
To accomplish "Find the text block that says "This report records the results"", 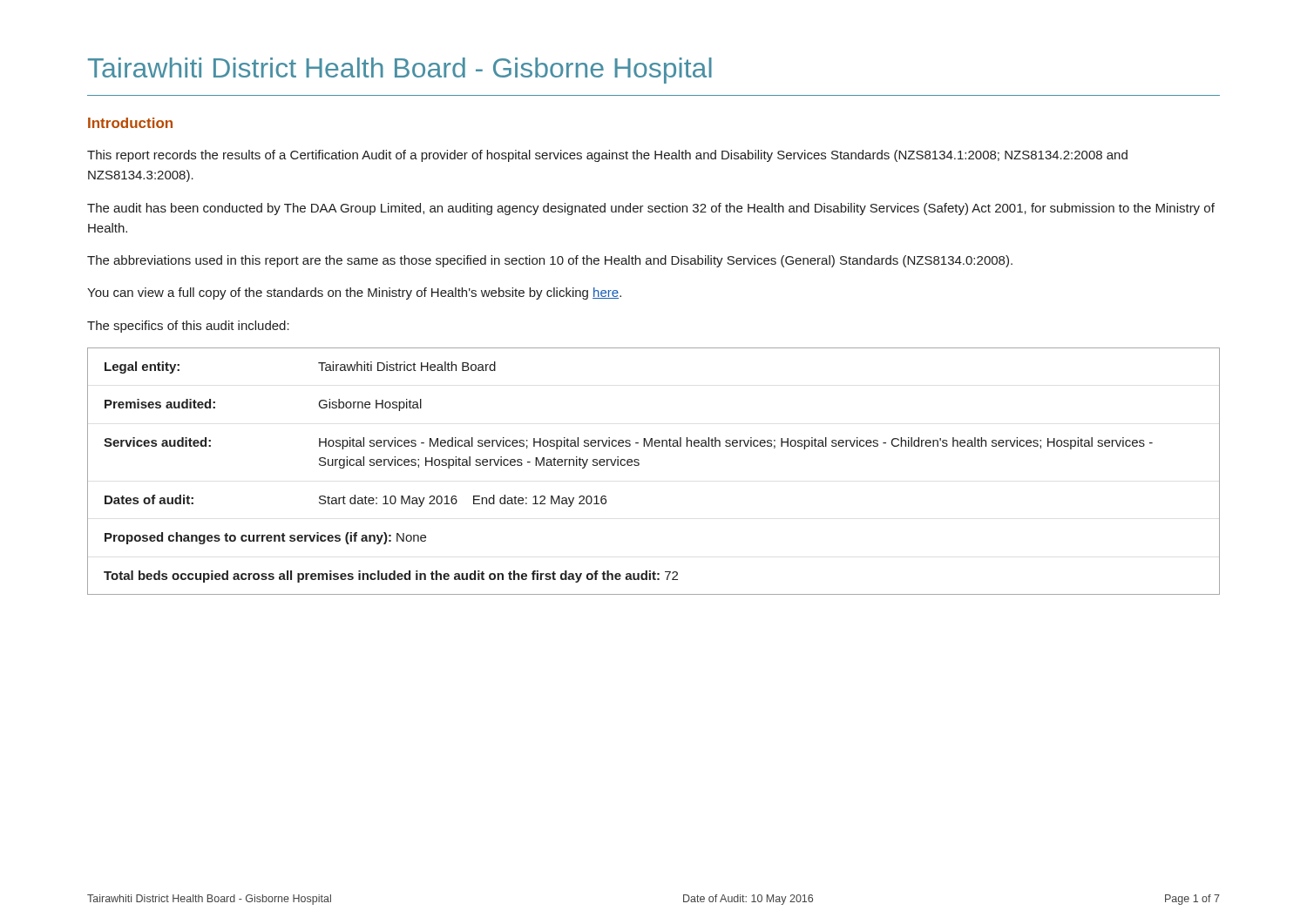I will [608, 165].
